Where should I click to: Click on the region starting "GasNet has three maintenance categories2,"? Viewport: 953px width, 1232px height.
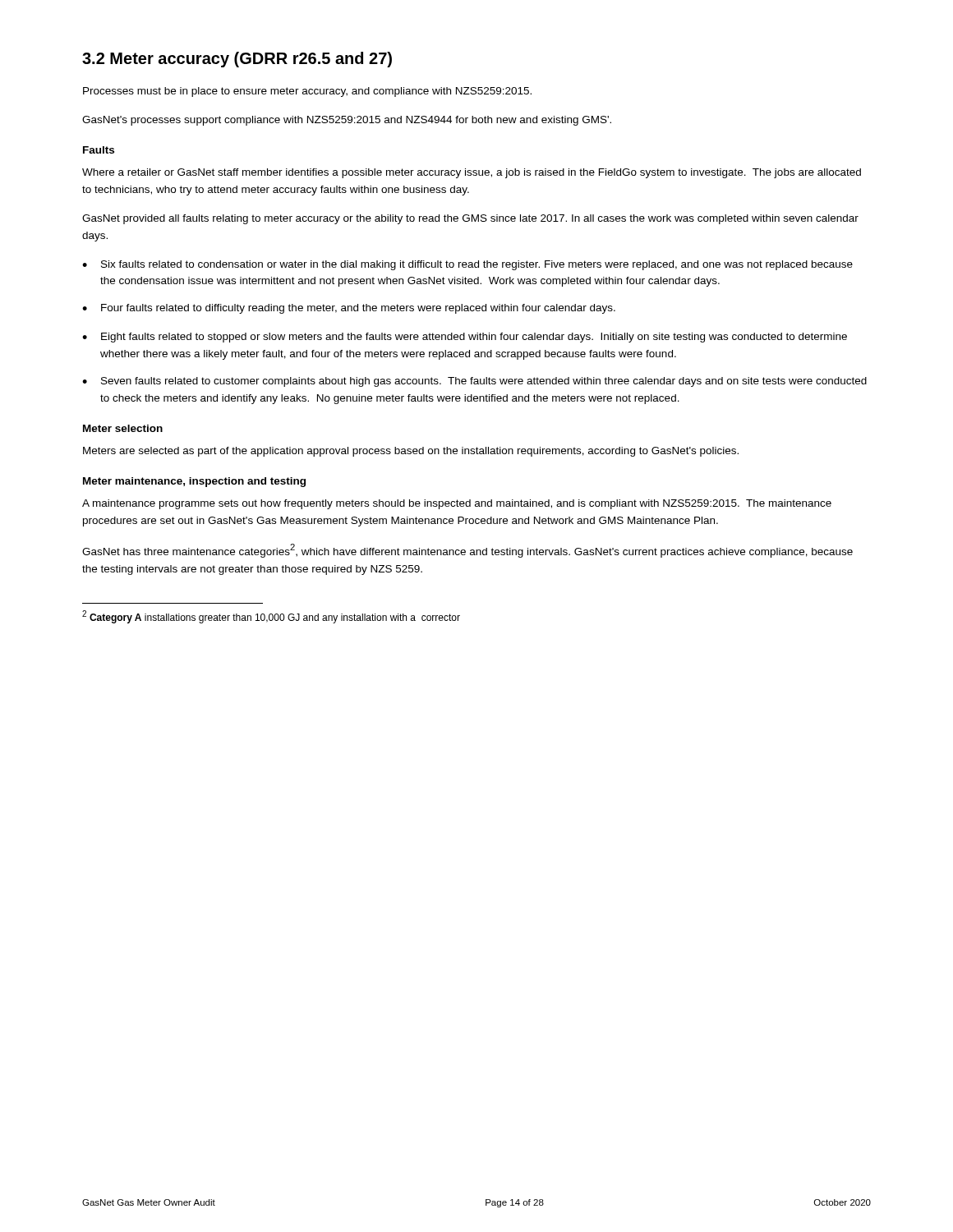pos(468,559)
